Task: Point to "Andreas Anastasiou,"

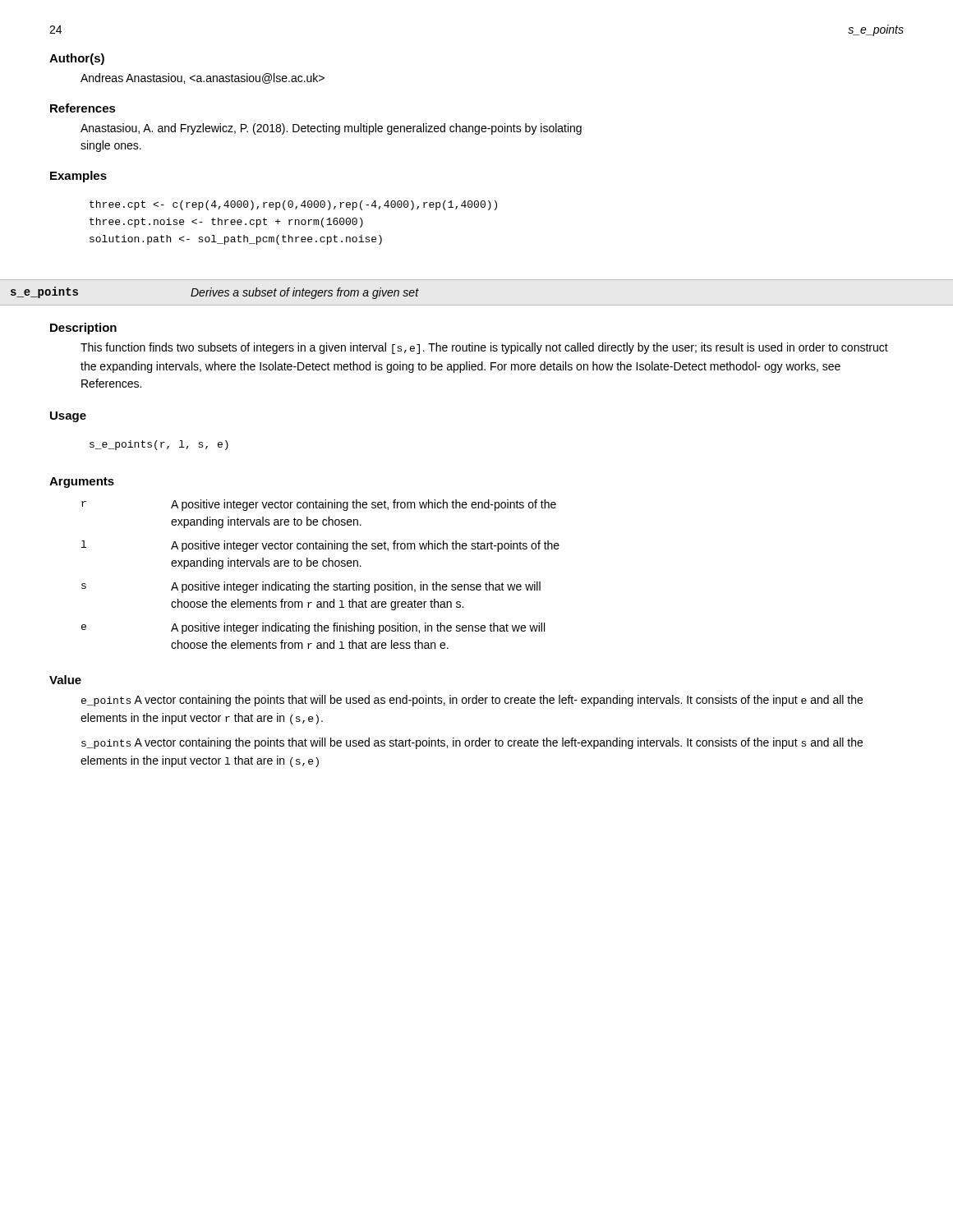Action: pos(203,78)
